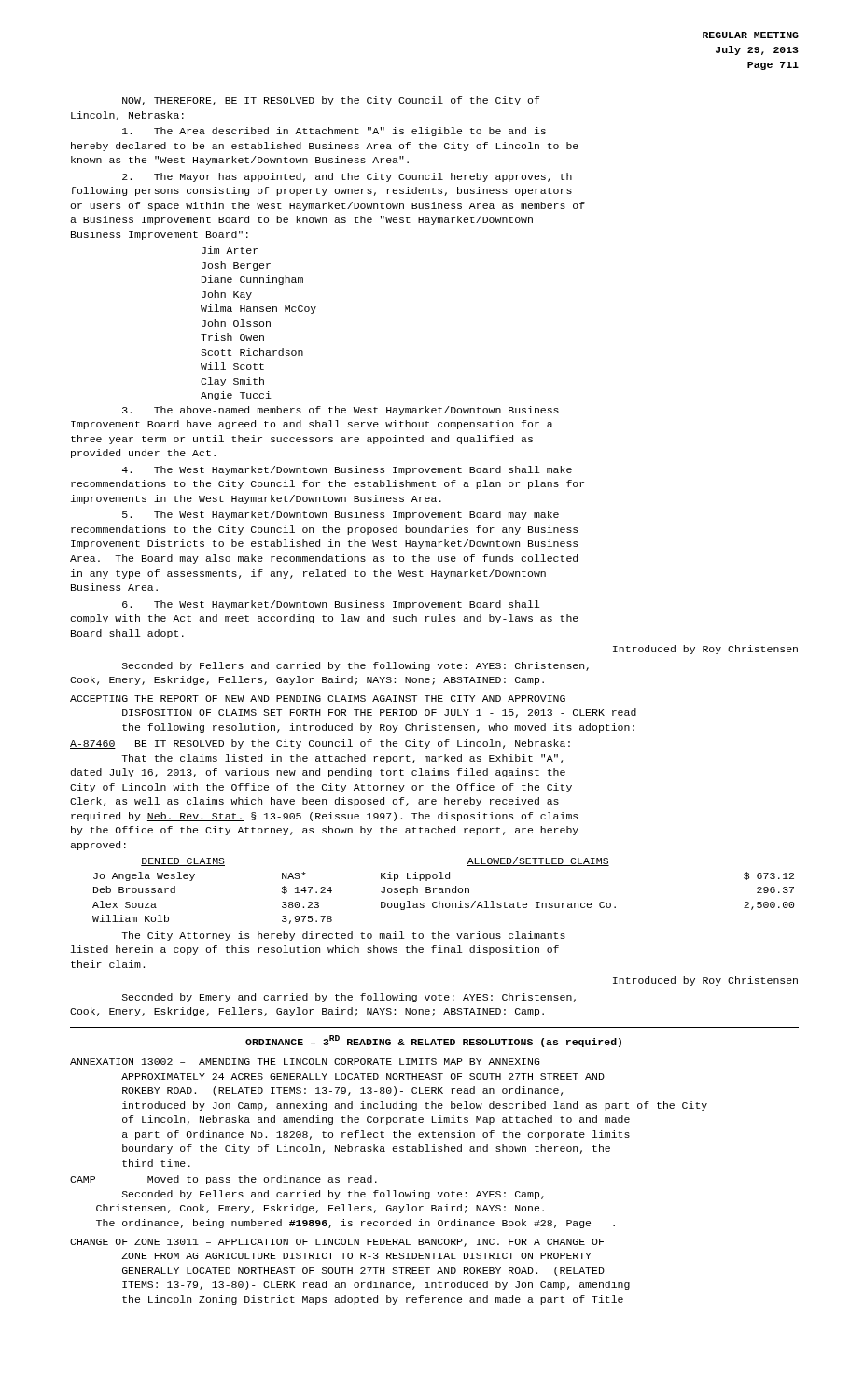This screenshot has height=1400, width=850.
Task: Find the passage starting "Will Scott"
Action: [x=233, y=367]
